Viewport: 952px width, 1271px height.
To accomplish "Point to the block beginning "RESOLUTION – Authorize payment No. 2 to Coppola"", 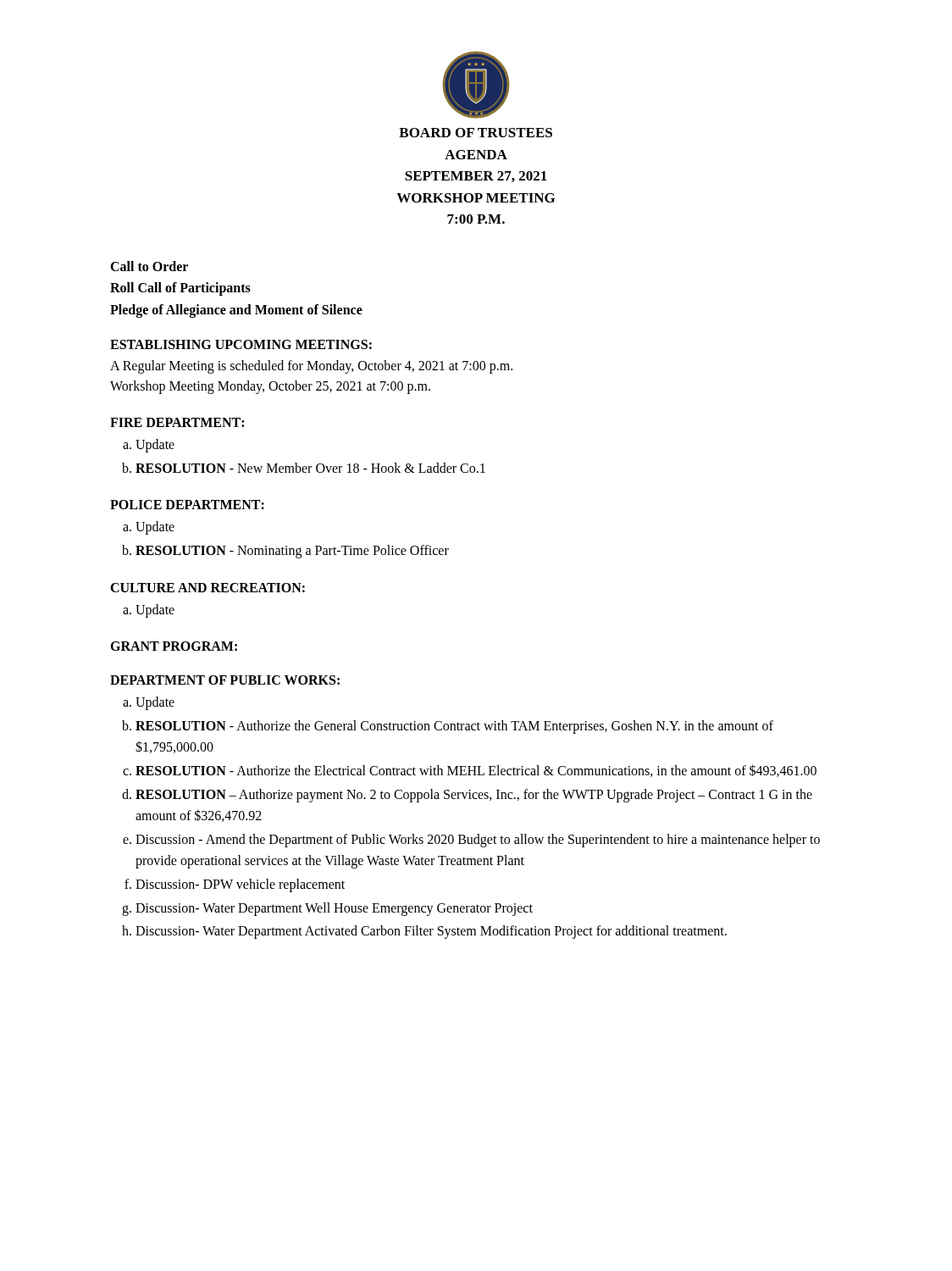I will pos(474,805).
